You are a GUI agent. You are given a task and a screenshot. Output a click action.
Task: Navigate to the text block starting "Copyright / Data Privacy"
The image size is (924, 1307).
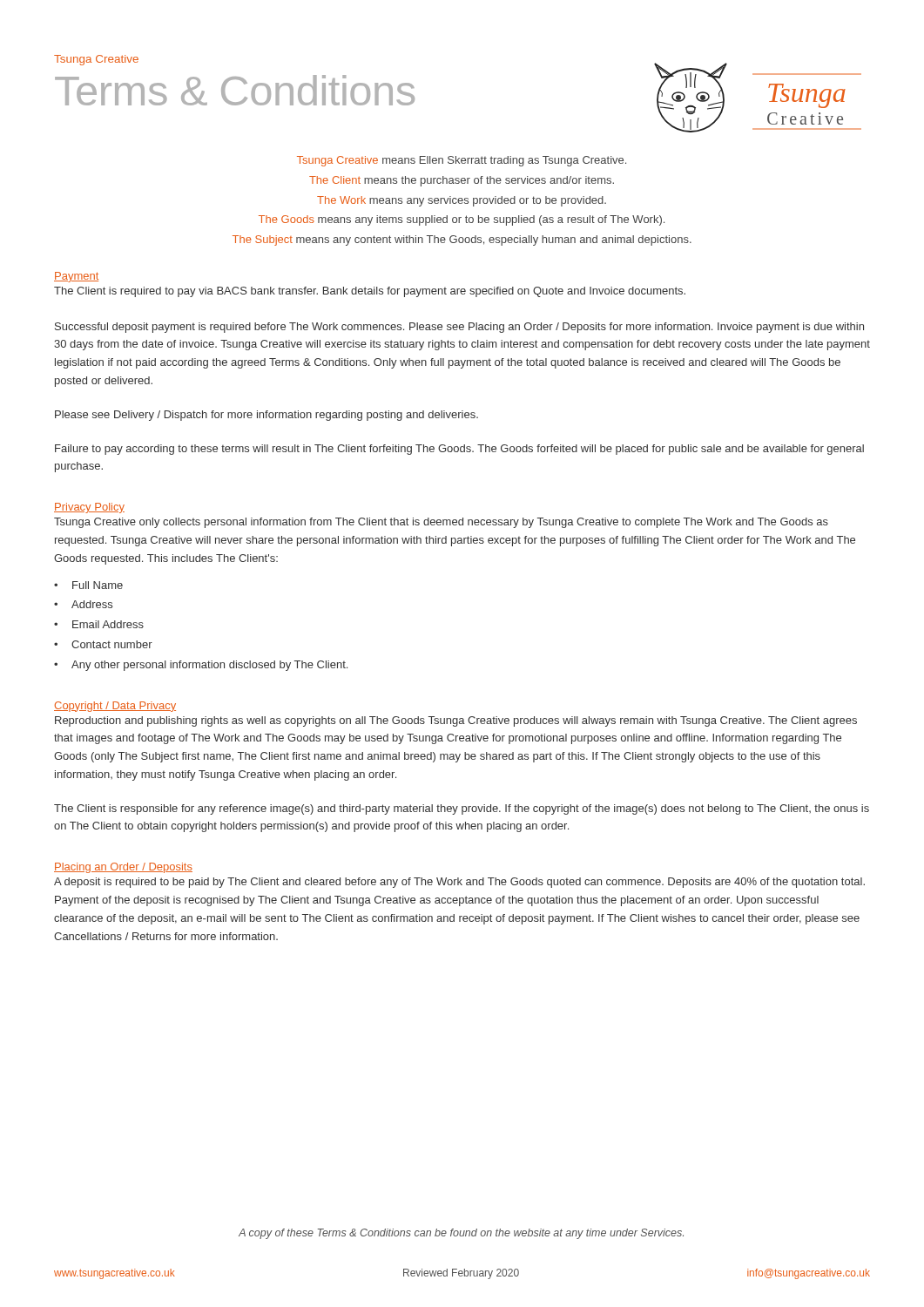(x=115, y=705)
